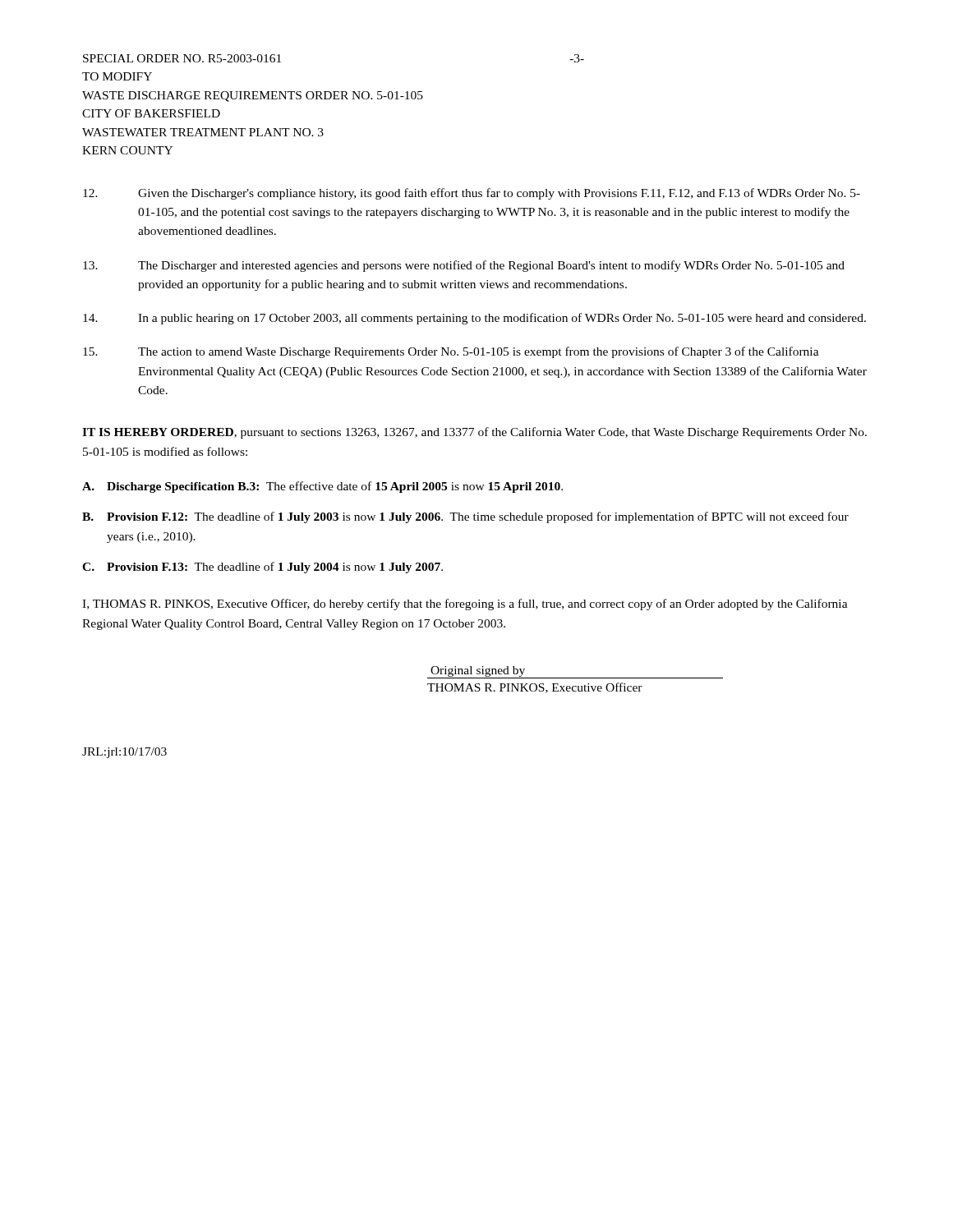Locate the block of text that opens with "13. The Discharger and interested agencies"
Screen dimensions: 1232x953
476,274
